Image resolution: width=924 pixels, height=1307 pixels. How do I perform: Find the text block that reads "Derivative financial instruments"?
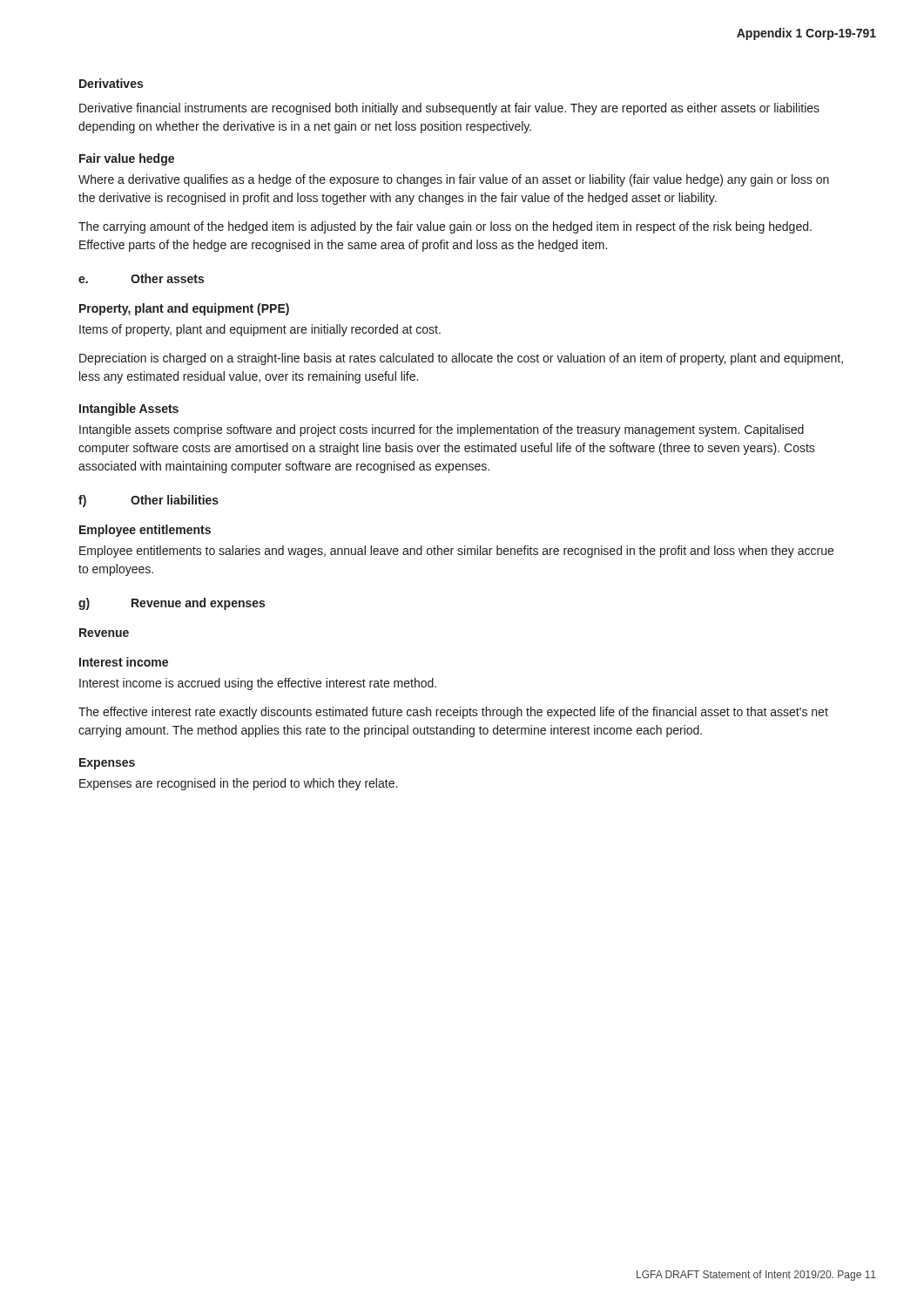click(x=449, y=117)
